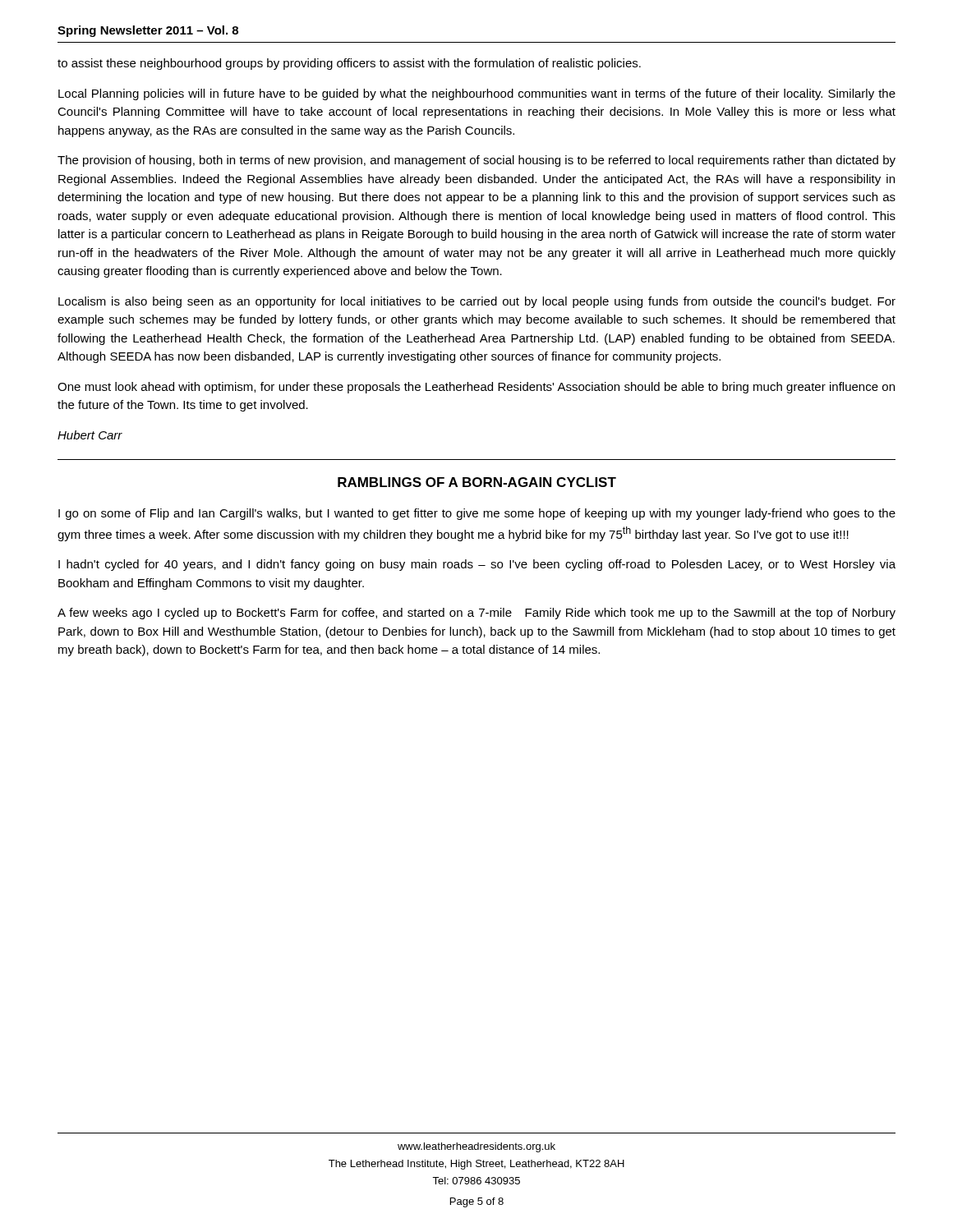Locate the block of text that opens with "The provision of housing, both in terms of"

point(476,216)
